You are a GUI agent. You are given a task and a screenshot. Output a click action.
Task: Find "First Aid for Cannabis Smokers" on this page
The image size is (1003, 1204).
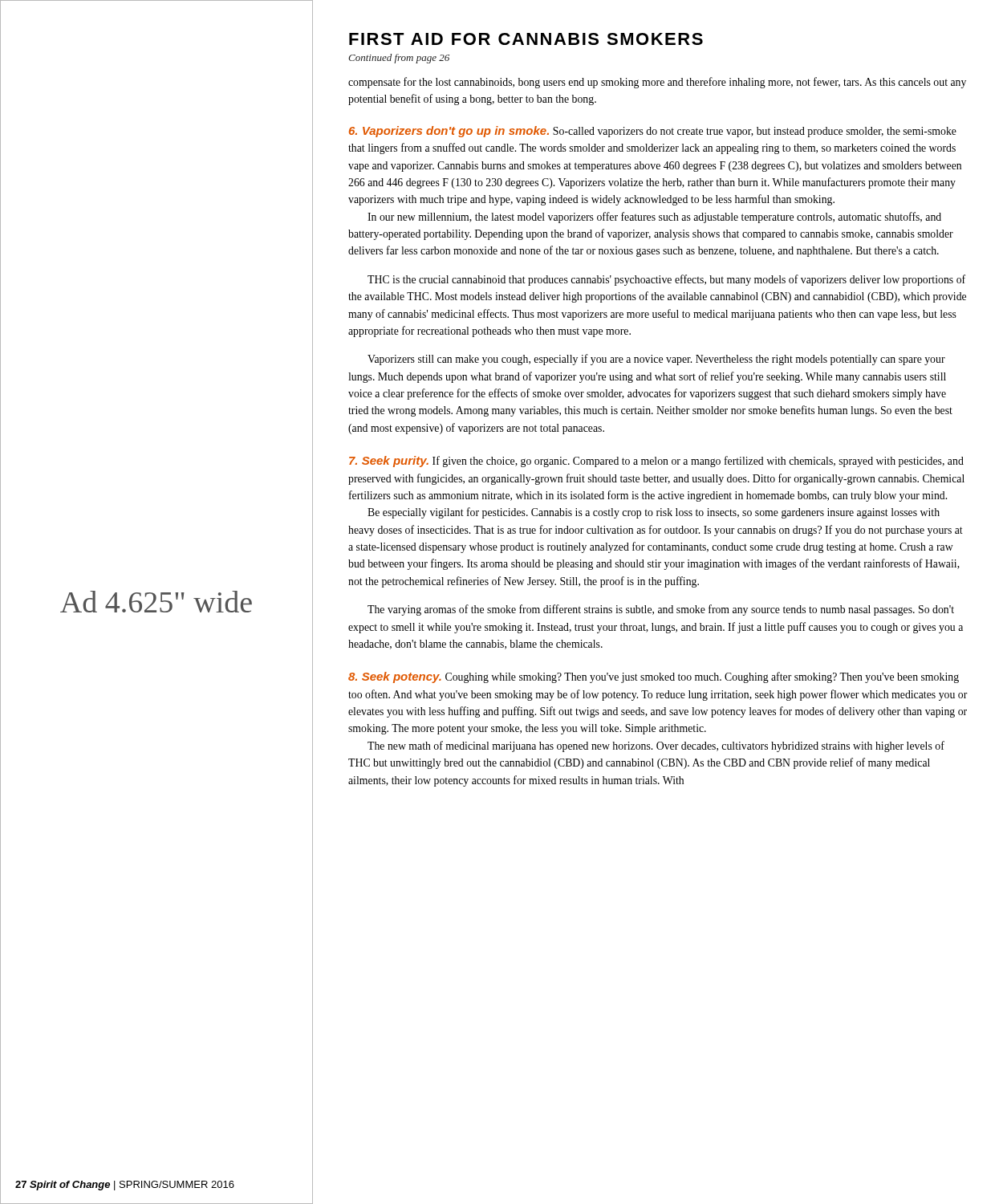tap(658, 39)
